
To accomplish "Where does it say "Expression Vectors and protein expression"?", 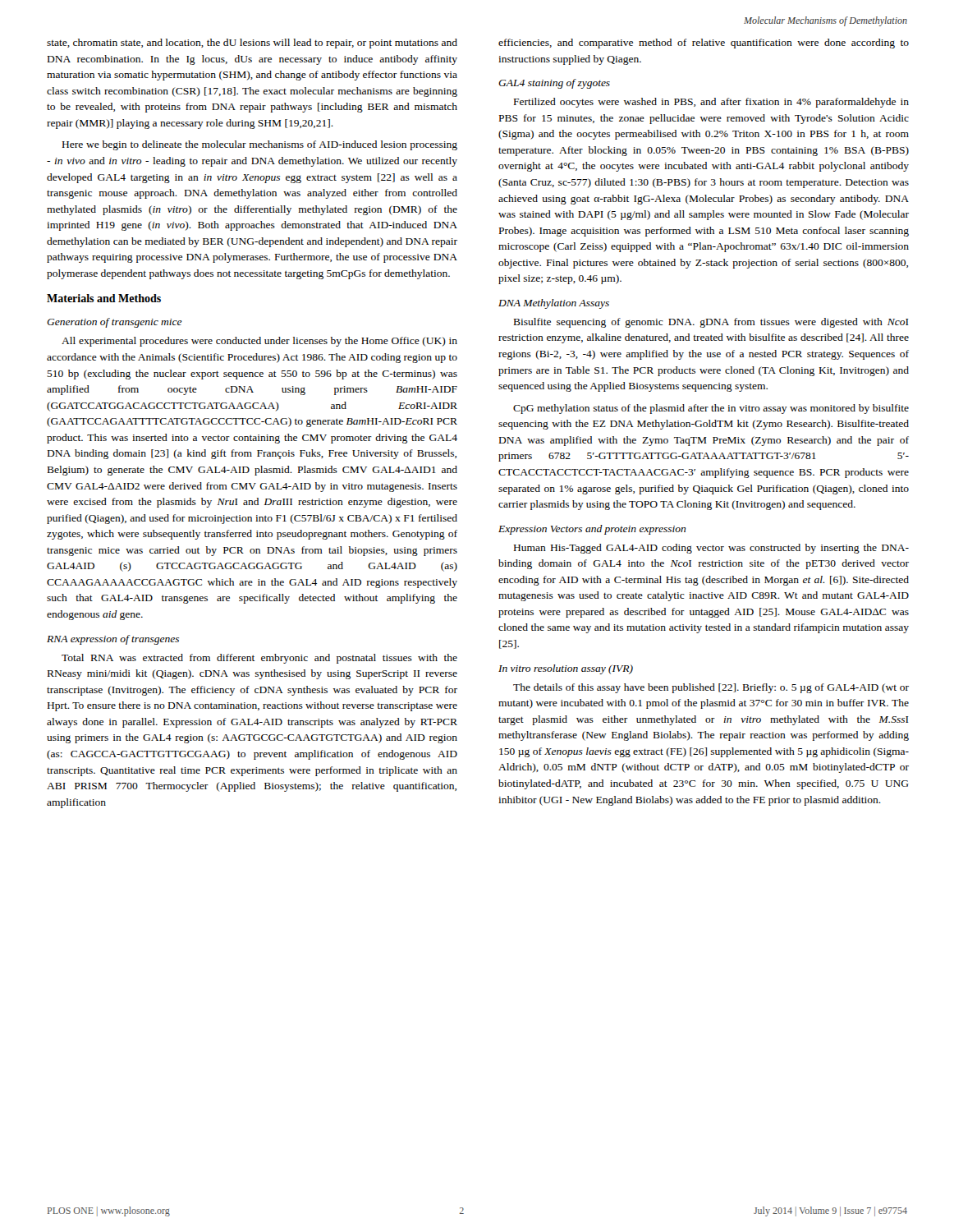I will [592, 528].
